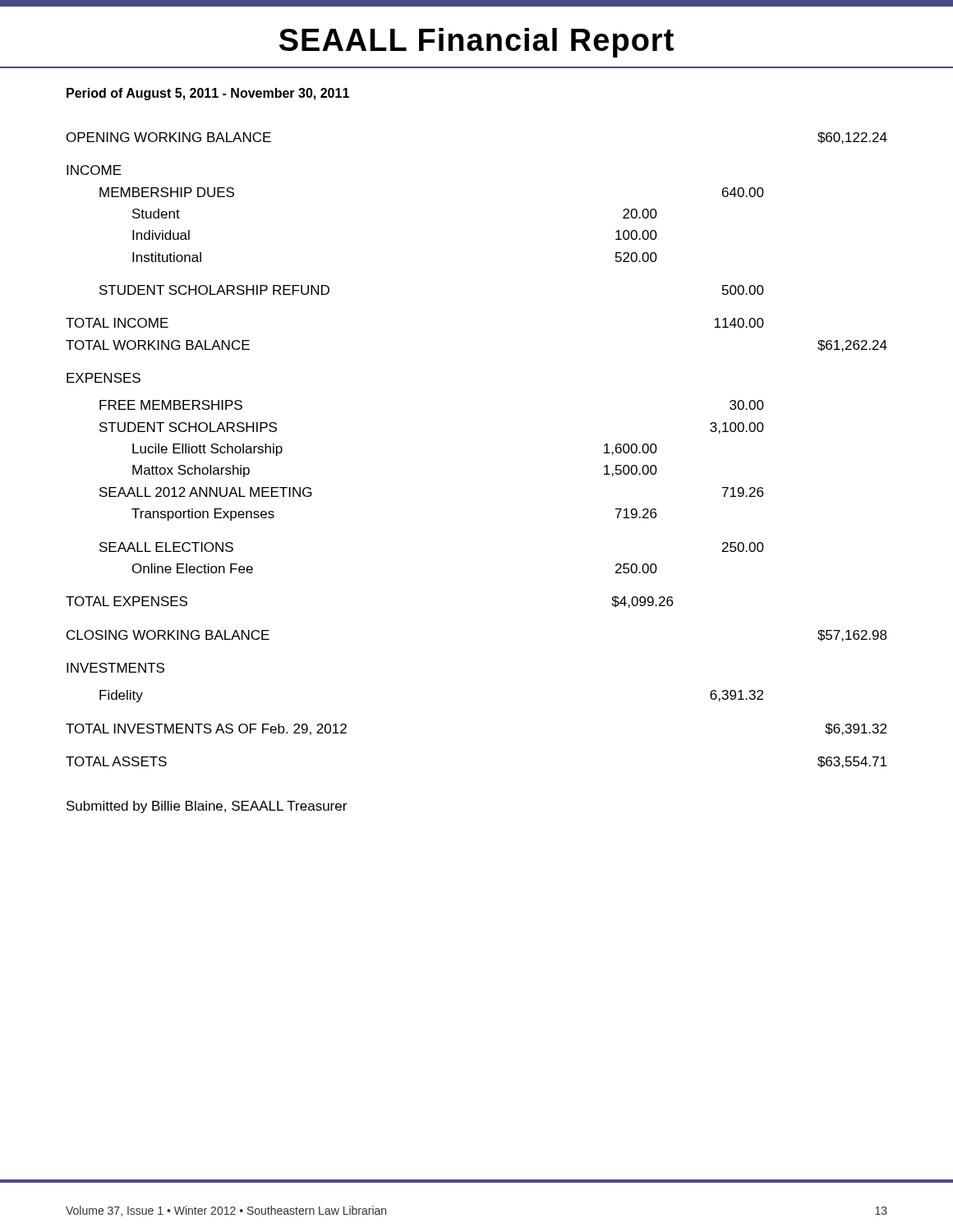The image size is (953, 1232).
Task: Point to the block beginning "MEMBERSHIP DUES 640.00"
Action: tap(164, 192)
